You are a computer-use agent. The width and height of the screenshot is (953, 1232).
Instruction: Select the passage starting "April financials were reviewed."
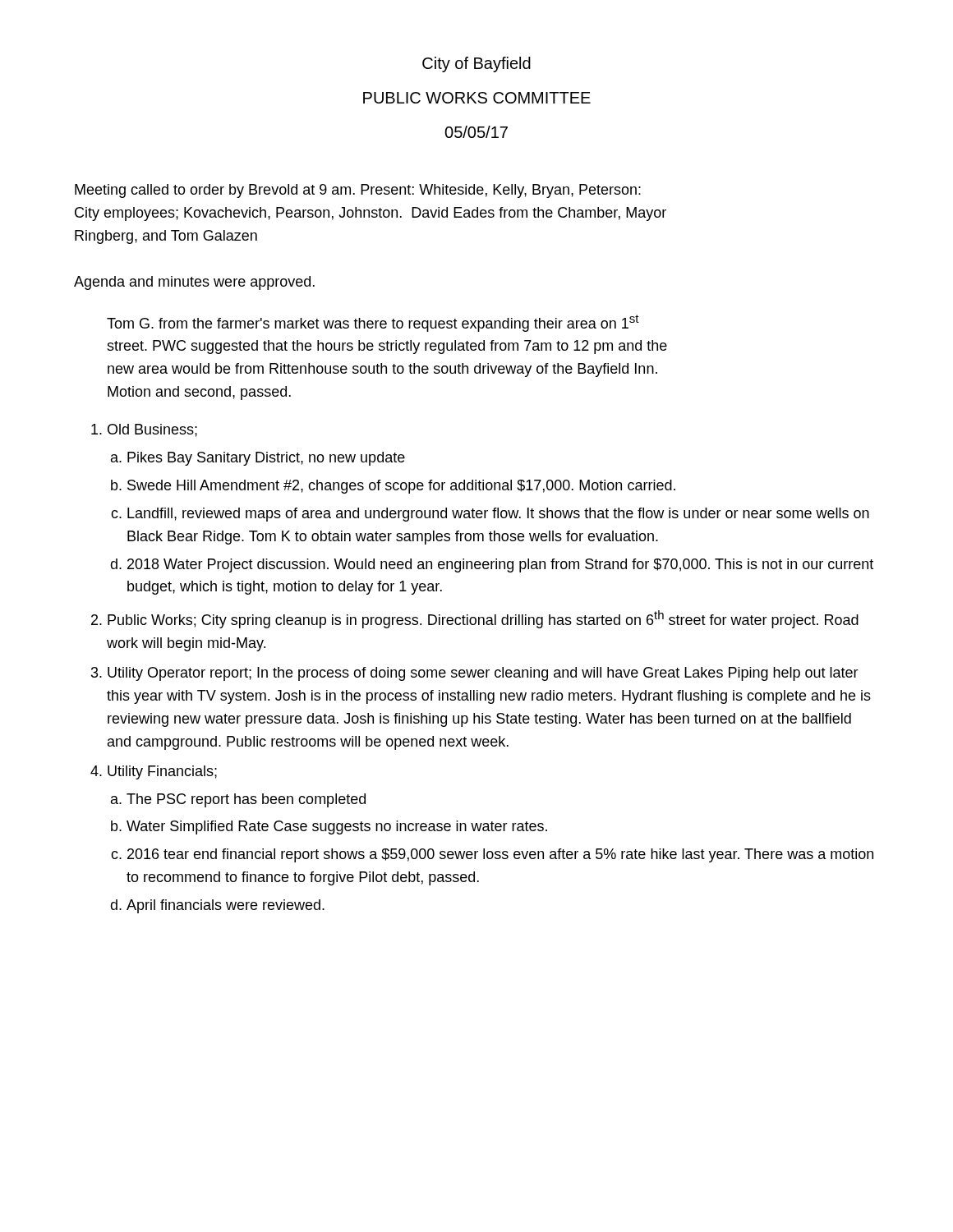pyautogui.click(x=226, y=905)
